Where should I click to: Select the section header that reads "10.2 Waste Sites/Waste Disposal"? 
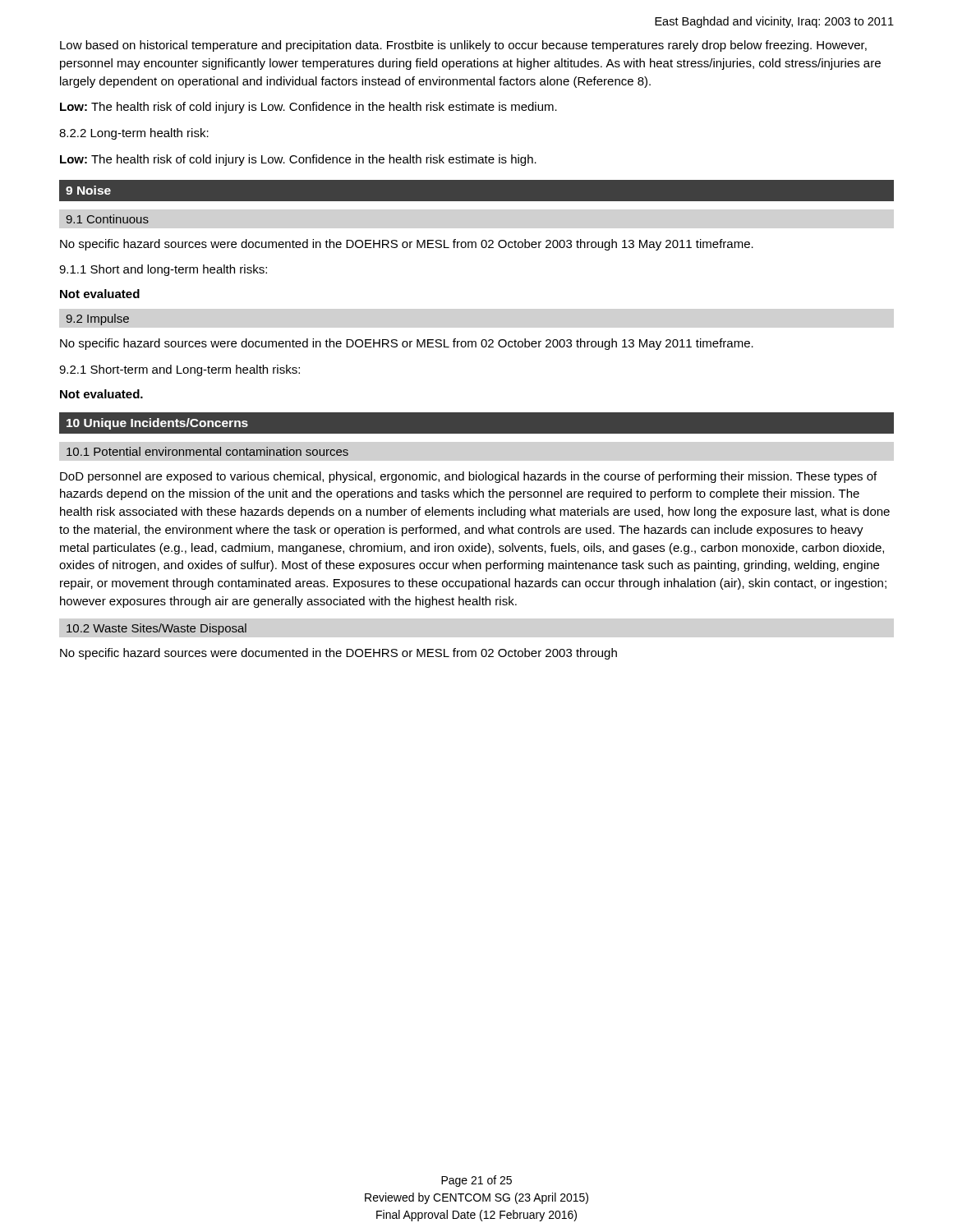pyautogui.click(x=156, y=628)
